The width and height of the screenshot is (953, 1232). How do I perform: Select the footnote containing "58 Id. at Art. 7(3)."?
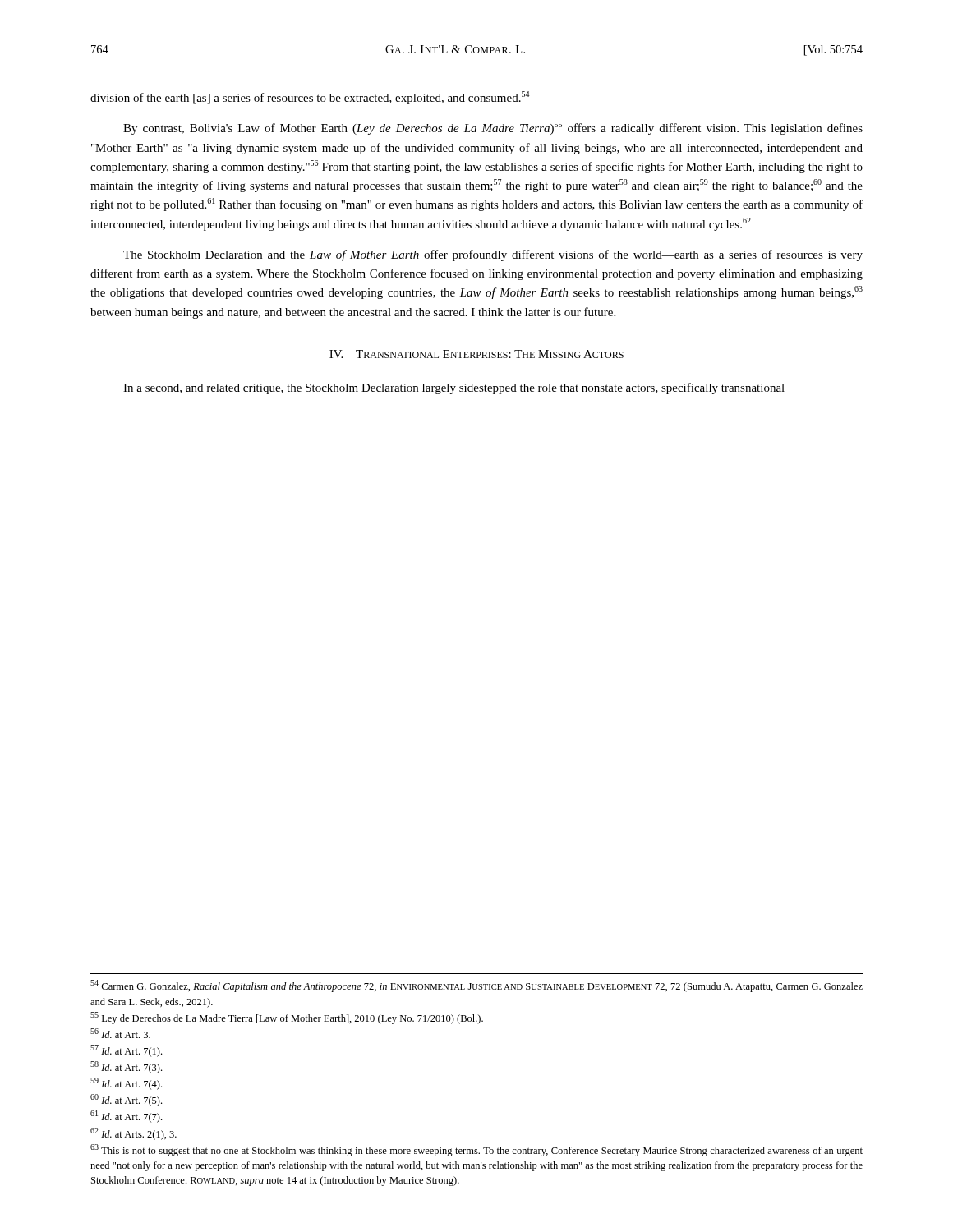(x=126, y=1067)
